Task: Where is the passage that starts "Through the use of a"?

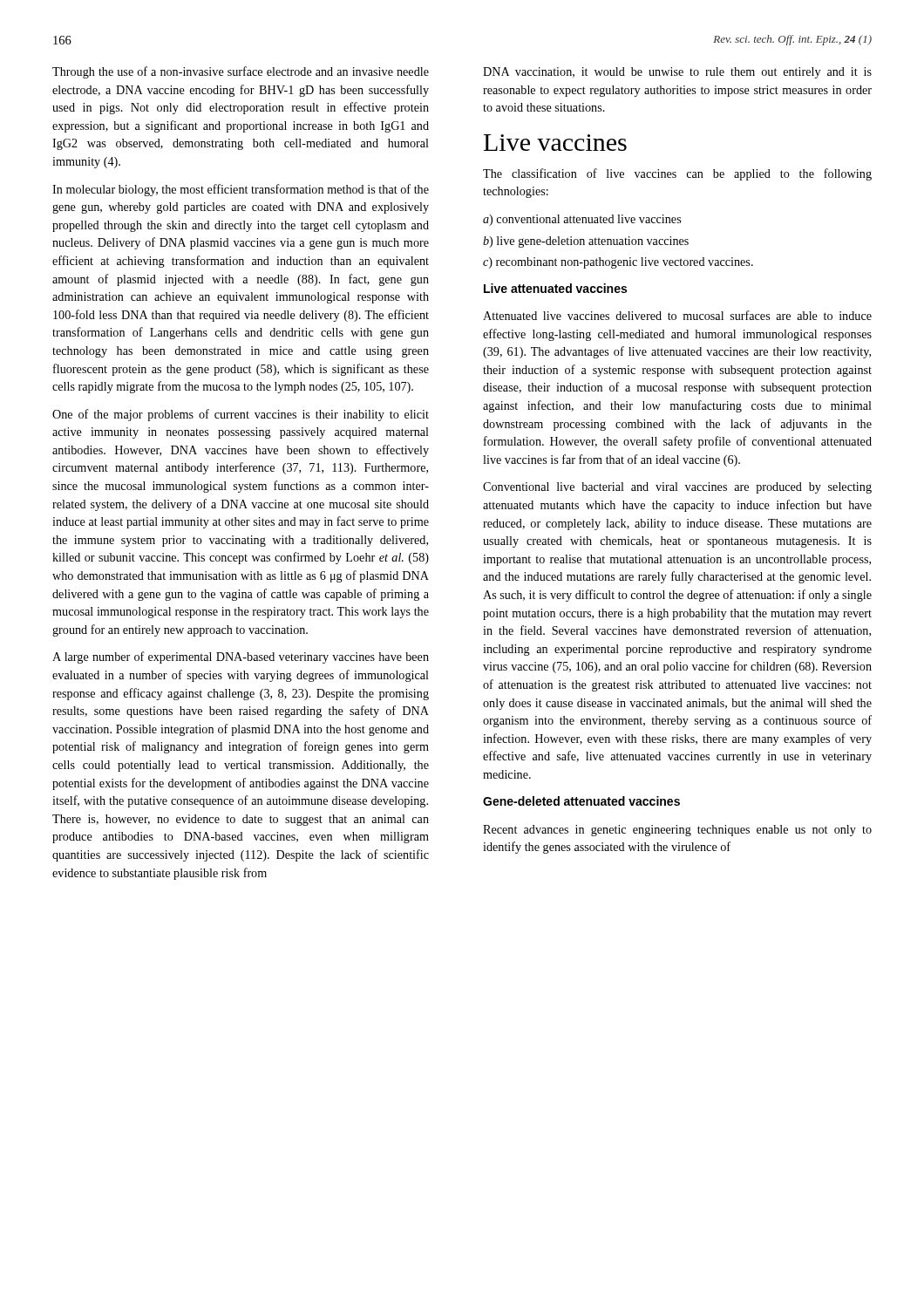Action: click(x=241, y=117)
